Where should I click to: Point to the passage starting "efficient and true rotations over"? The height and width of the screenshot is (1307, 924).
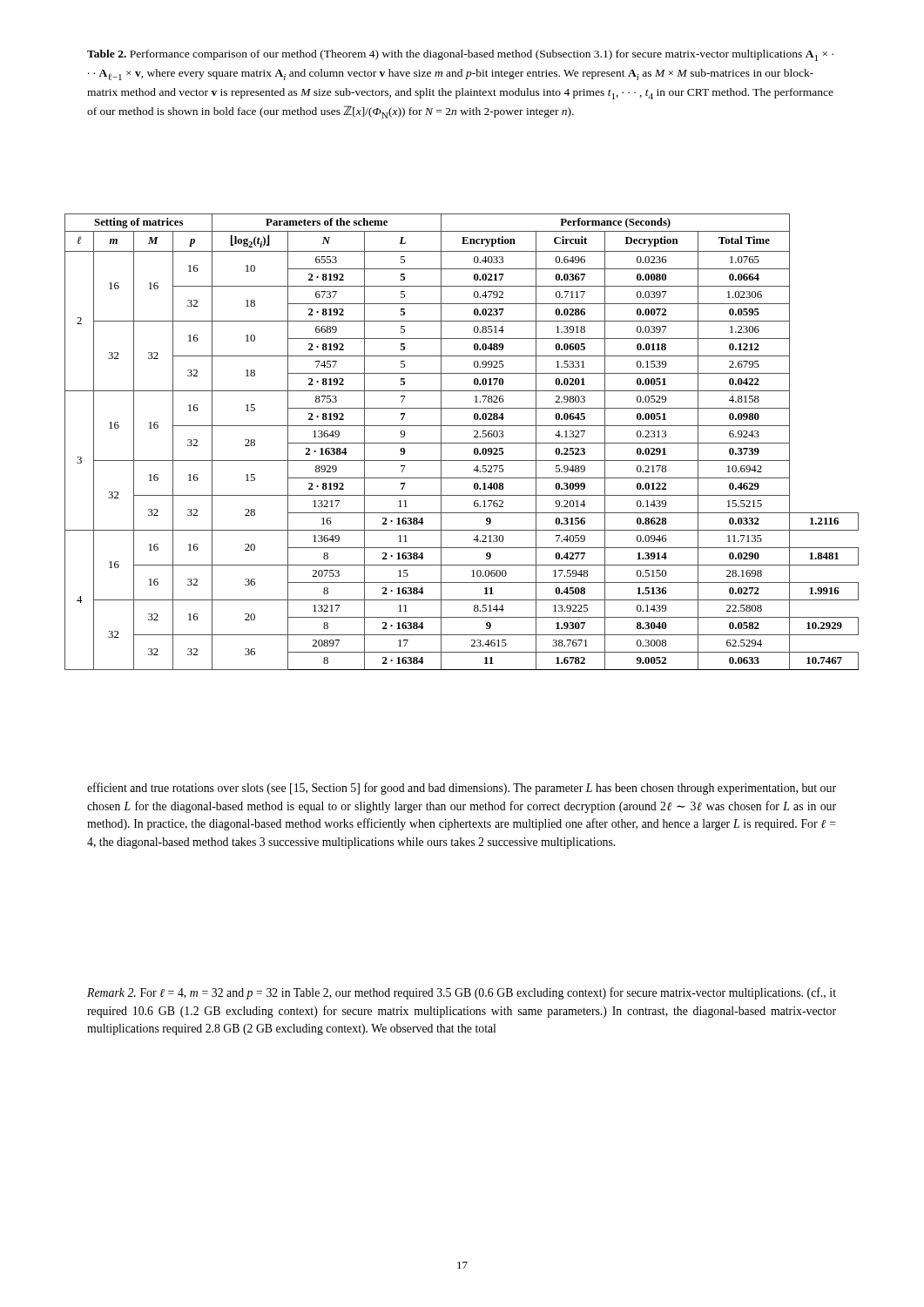[462, 815]
